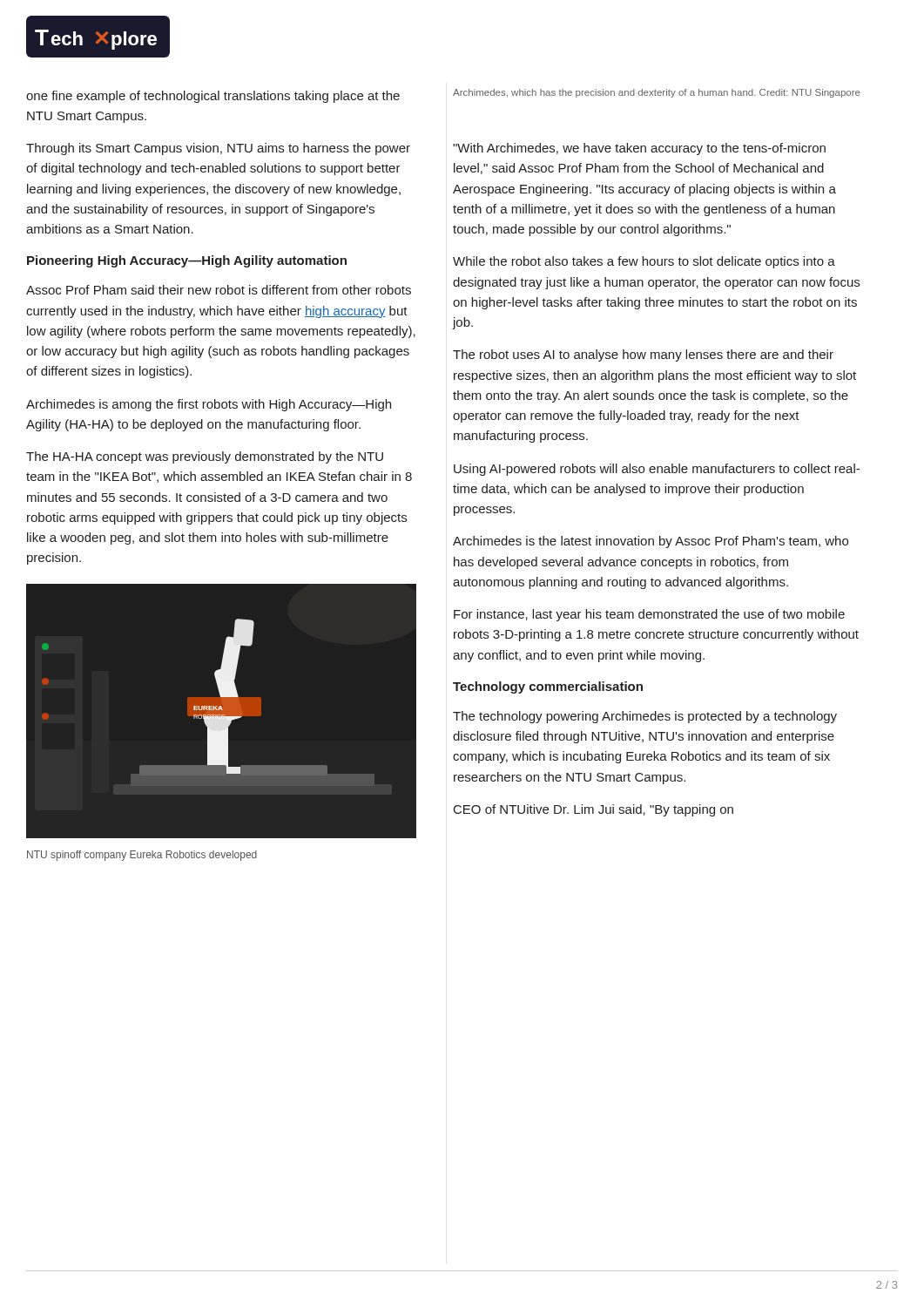Find the block starting "Archimedes is the latest innovation by Assoc Prof"

tap(651, 561)
